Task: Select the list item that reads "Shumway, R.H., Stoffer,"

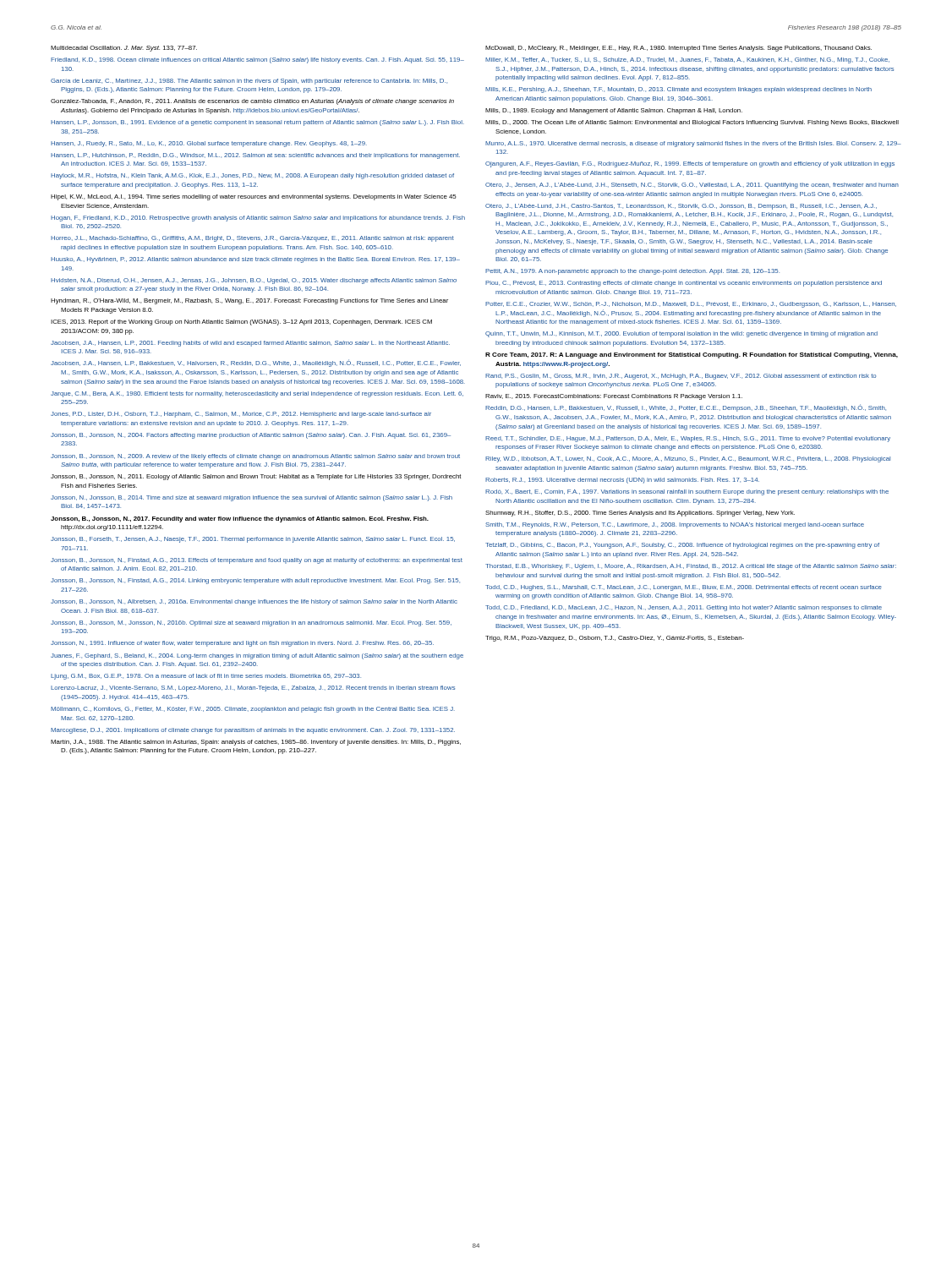Action: pyautogui.click(x=640, y=512)
